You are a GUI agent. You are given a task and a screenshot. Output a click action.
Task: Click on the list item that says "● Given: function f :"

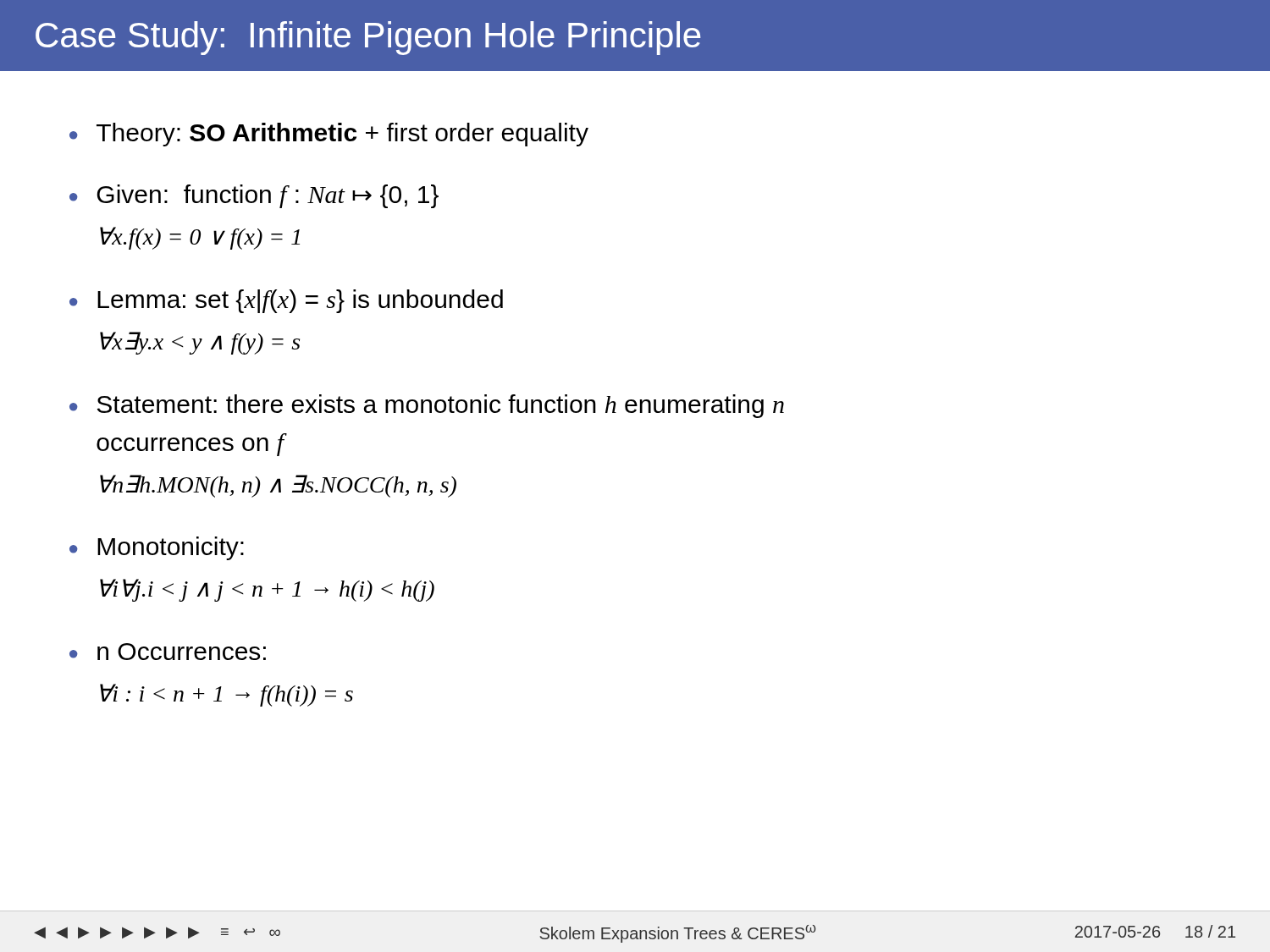coord(254,196)
